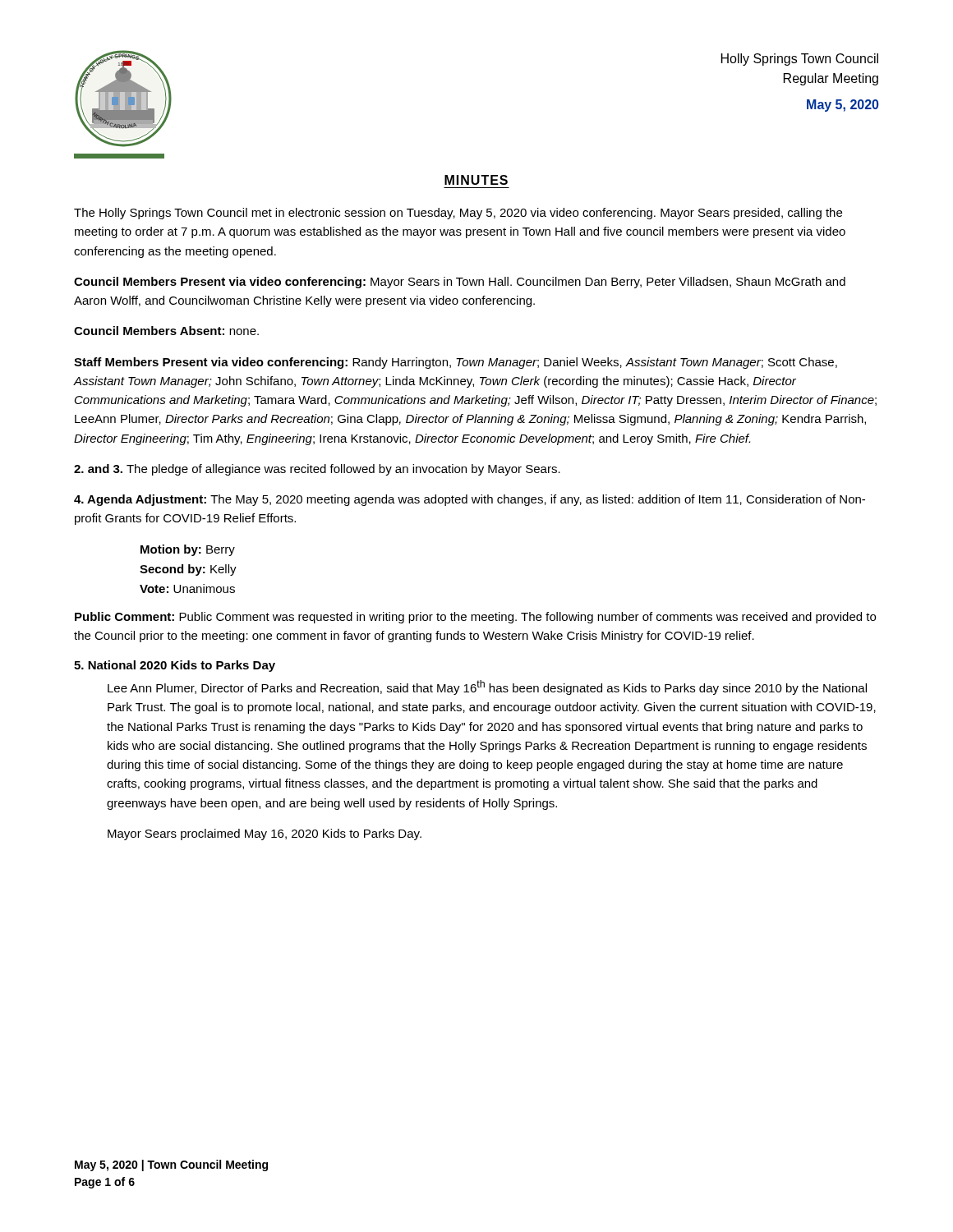953x1232 pixels.
Task: Point to the block beginning "and 3. The pledge of allegiance was"
Action: pyautogui.click(x=317, y=468)
